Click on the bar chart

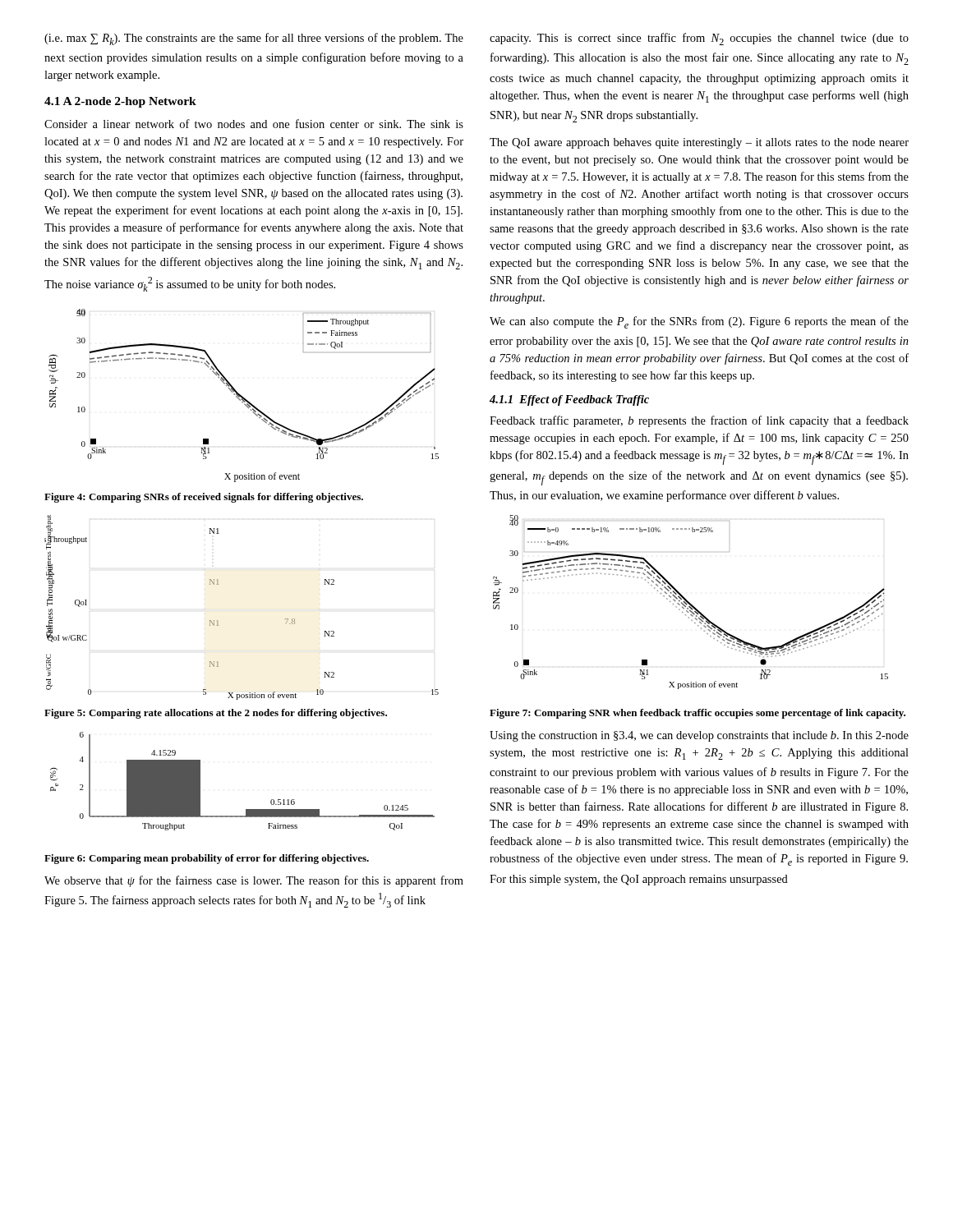click(x=254, y=788)
